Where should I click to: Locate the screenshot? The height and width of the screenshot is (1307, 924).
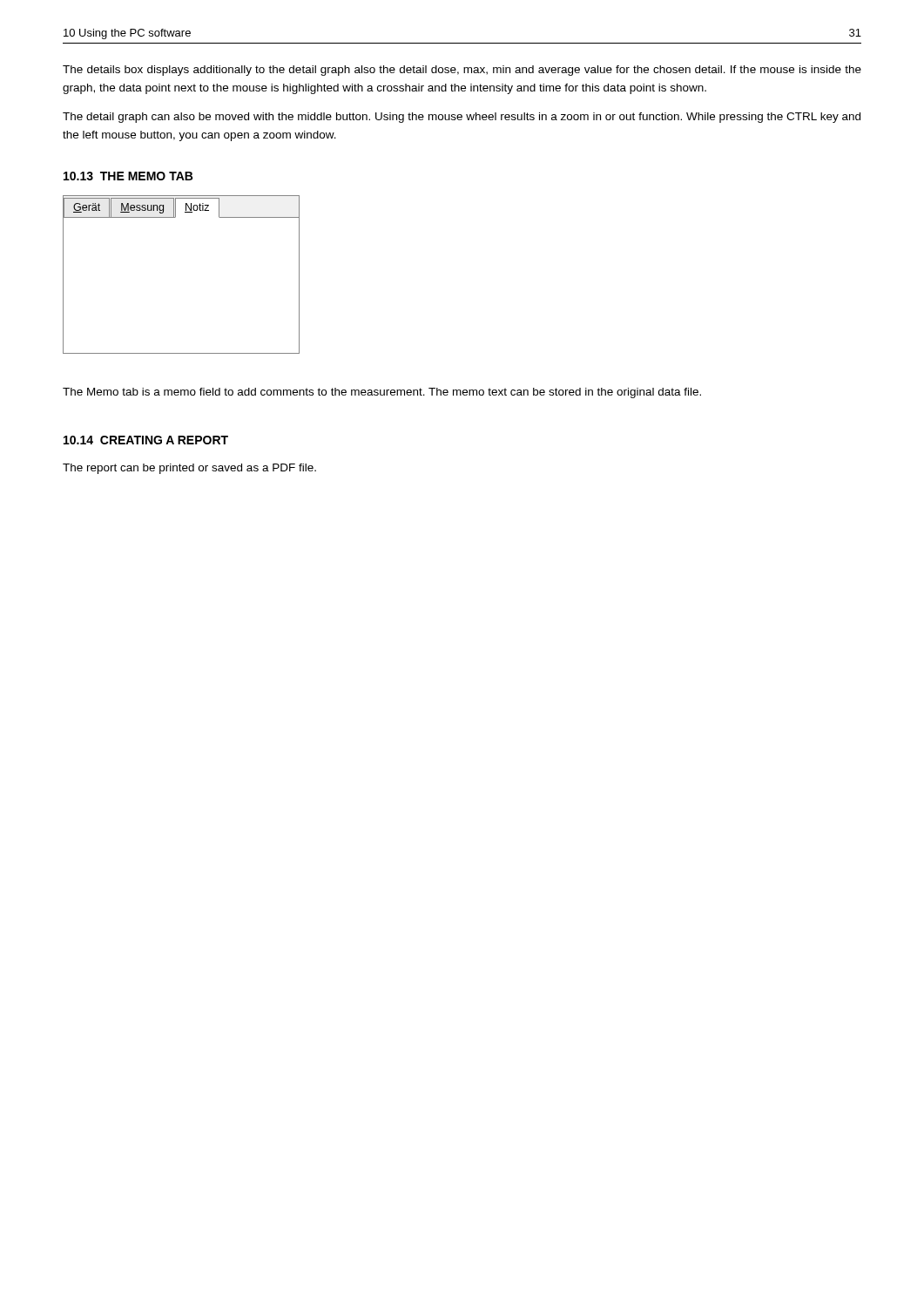[x=462, y=281]
